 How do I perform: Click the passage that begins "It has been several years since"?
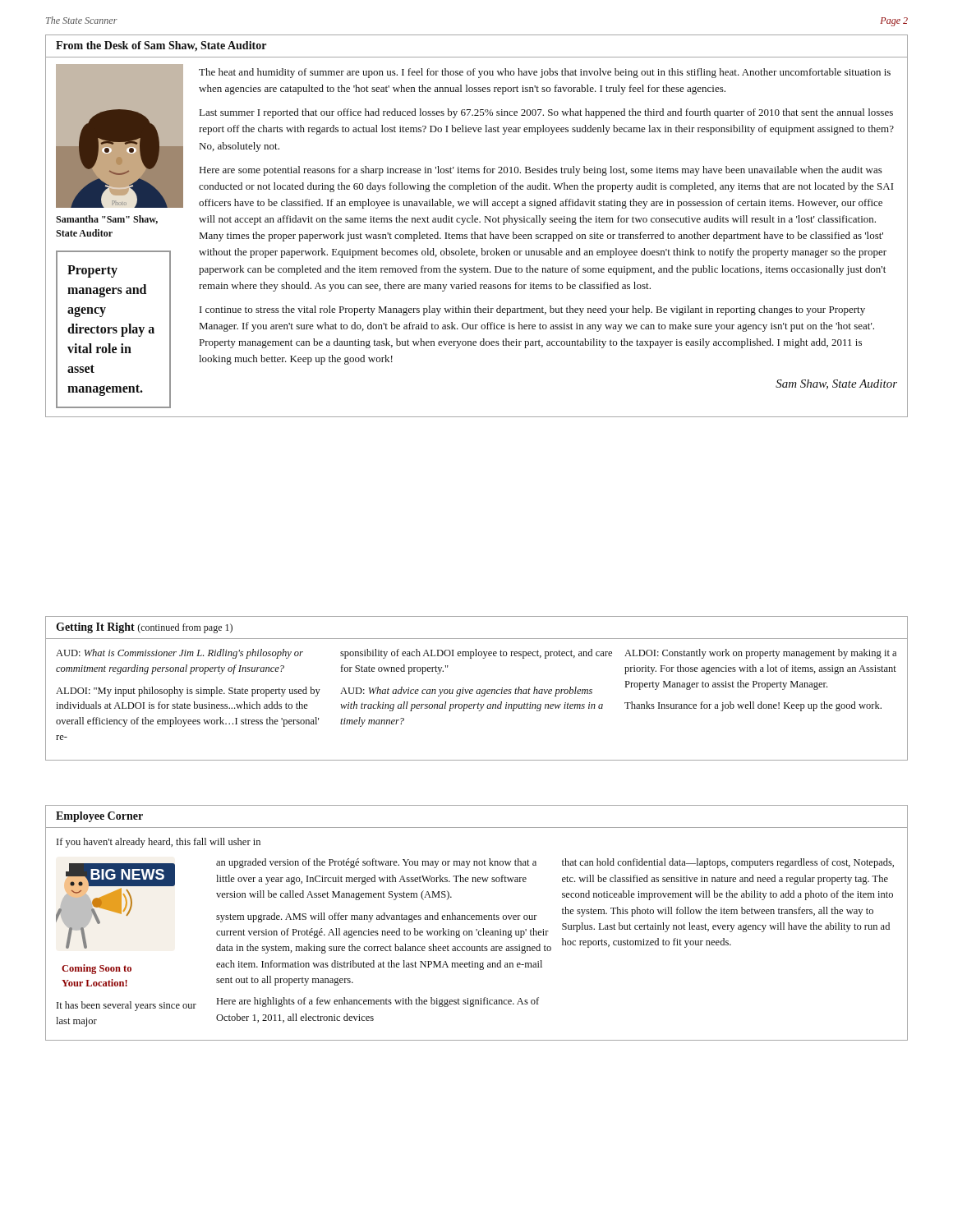126,1013
